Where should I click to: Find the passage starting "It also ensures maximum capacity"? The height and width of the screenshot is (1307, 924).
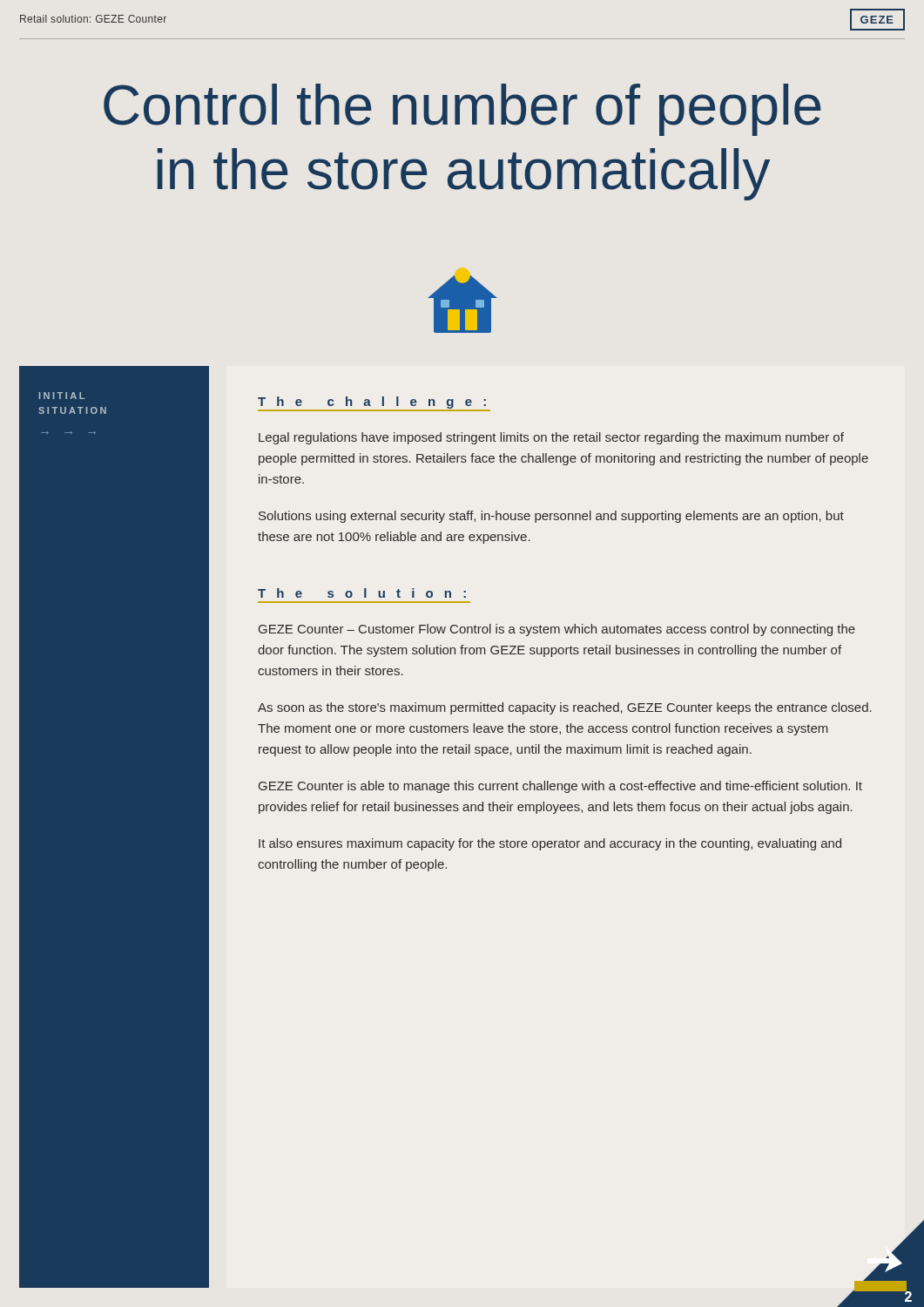[550, 853]
